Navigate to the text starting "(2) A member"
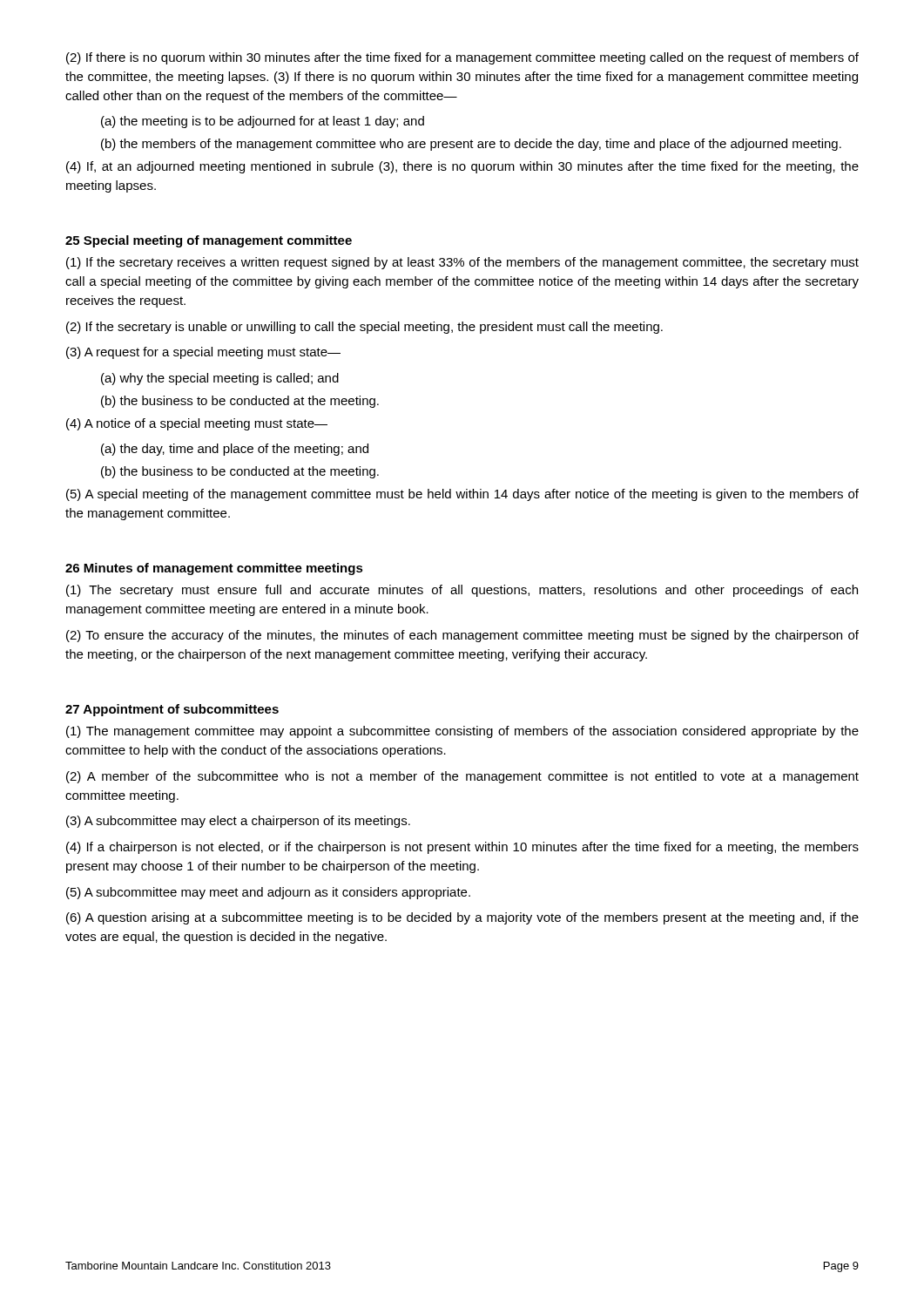Screen dimensions: 1307x924 (x=462, y=785)
